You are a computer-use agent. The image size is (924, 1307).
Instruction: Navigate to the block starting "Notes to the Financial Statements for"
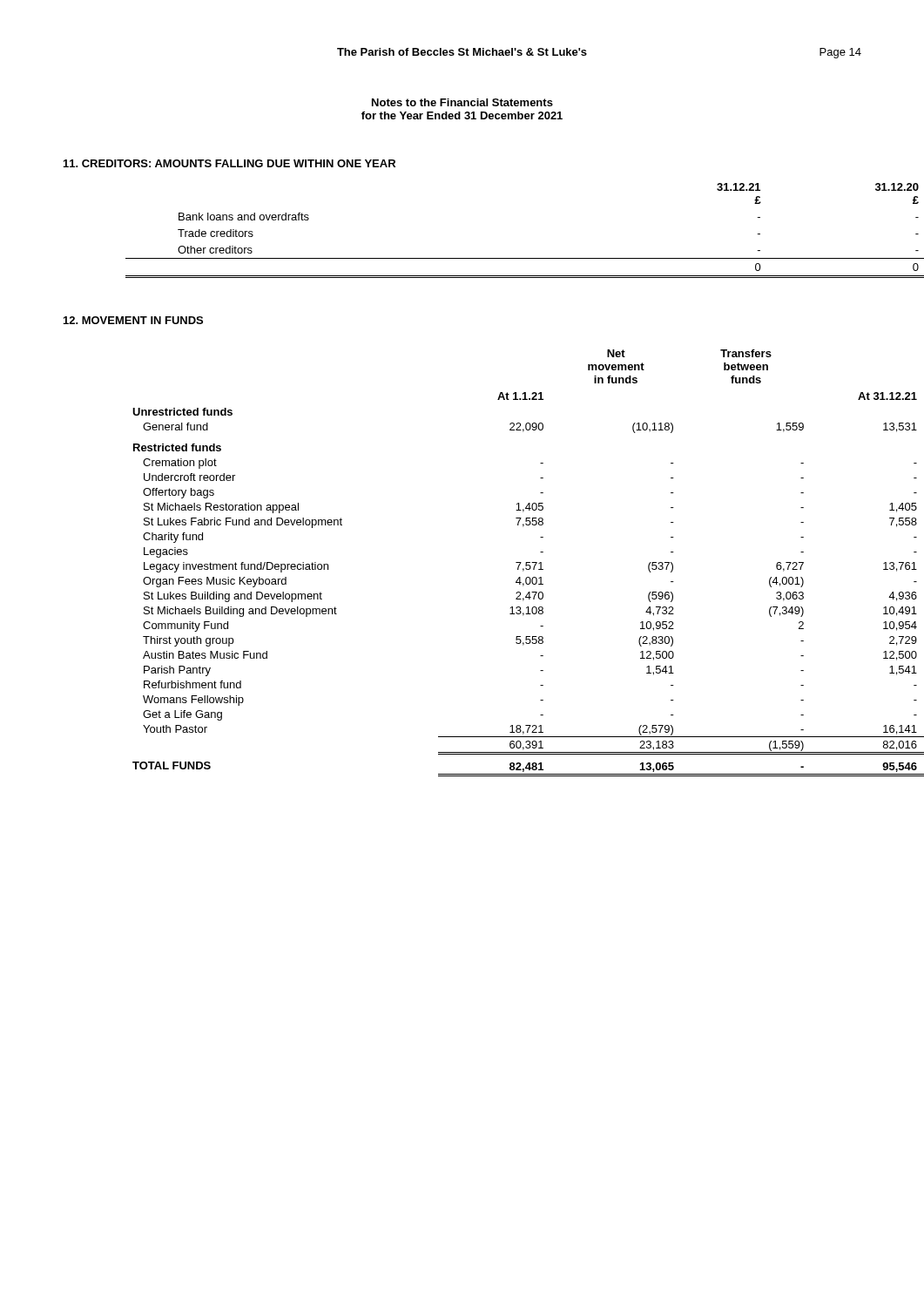462,109
